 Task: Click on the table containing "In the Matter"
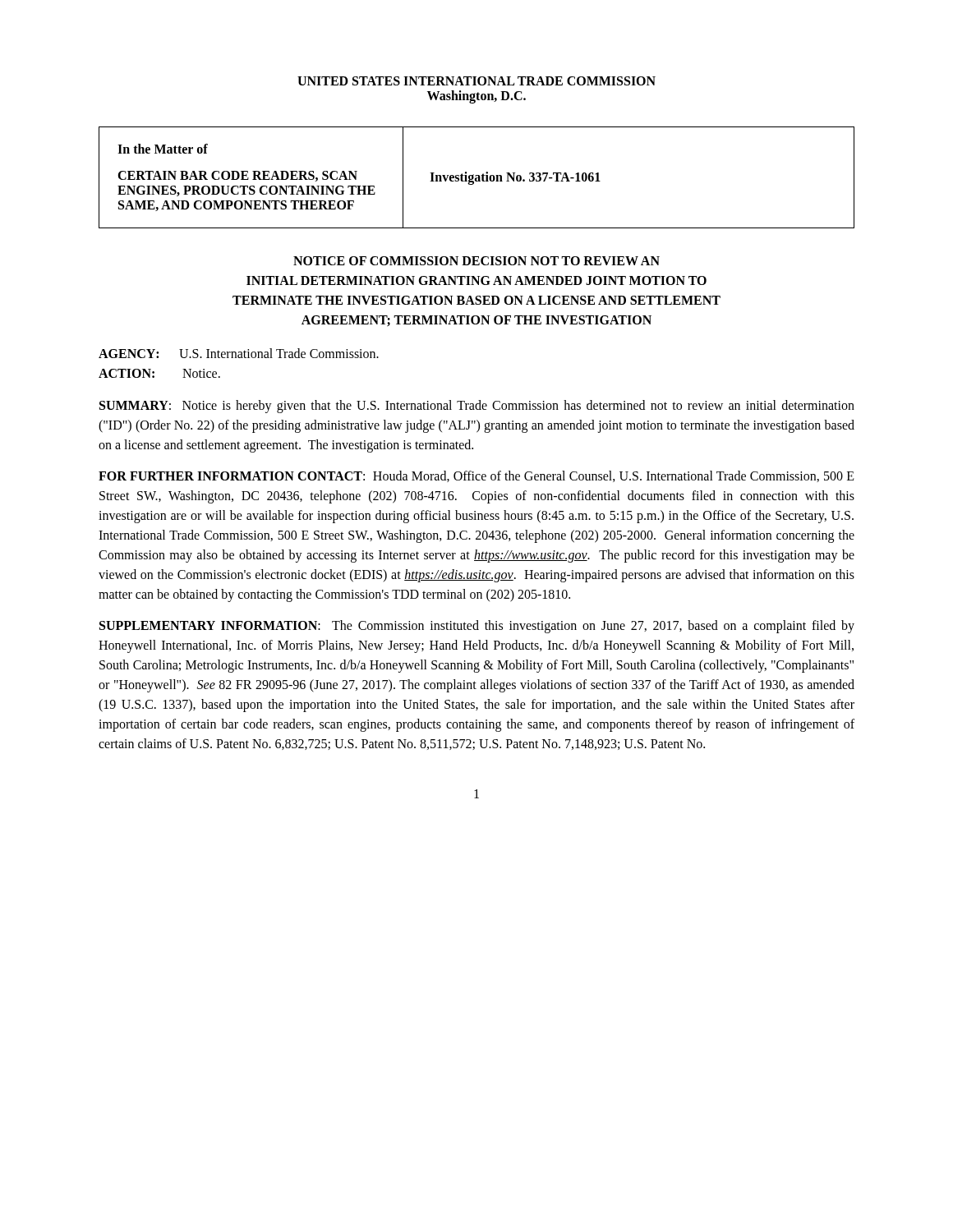[x=476, y=177]
